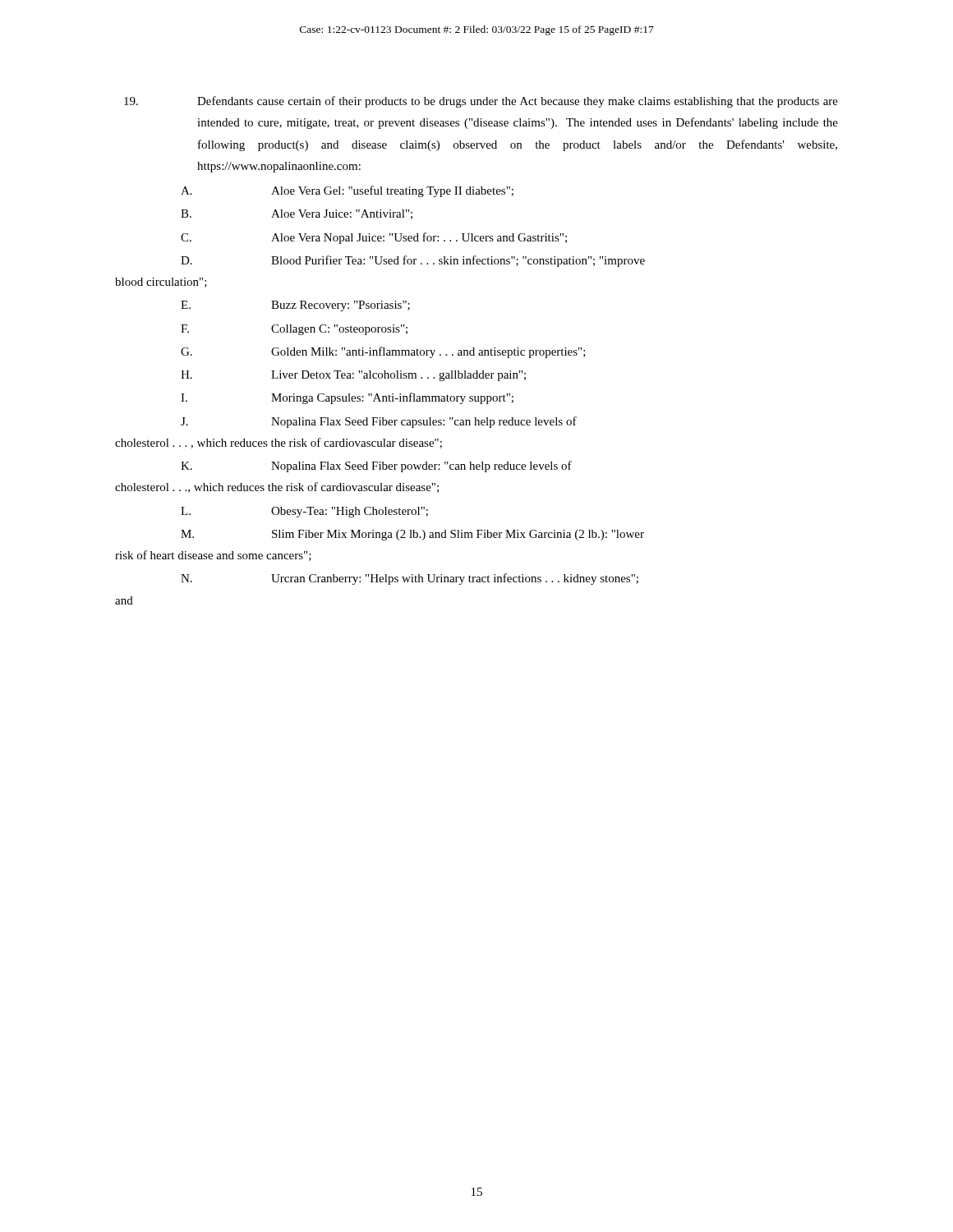This screenshot has width=953, height=1232.
Task: Find the passage starting "L. Obesy-Tea: "High Cholesterol";"
Action: (x=304, y=512)
